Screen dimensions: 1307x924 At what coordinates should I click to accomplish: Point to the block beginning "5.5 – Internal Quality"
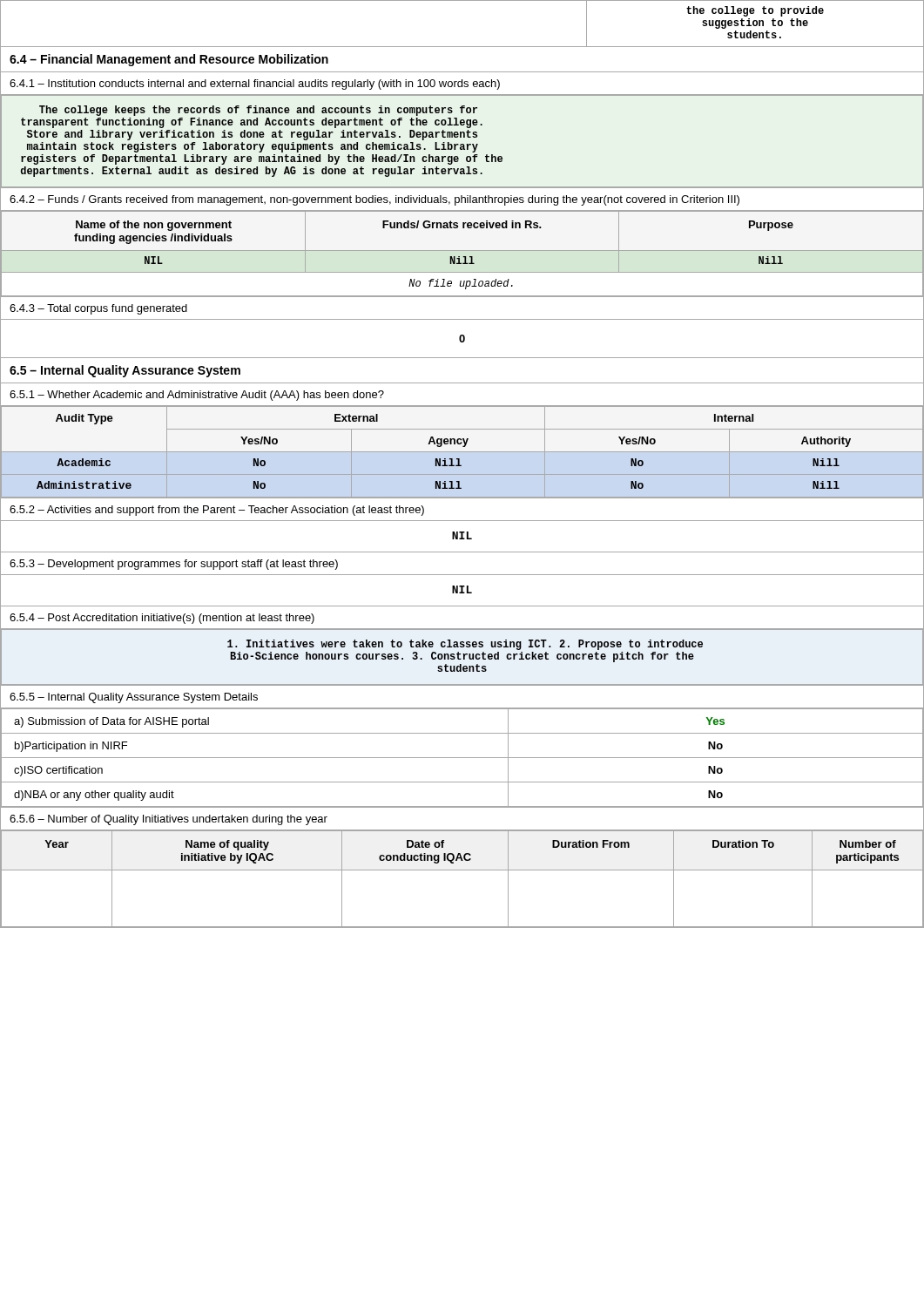[134, 697]
